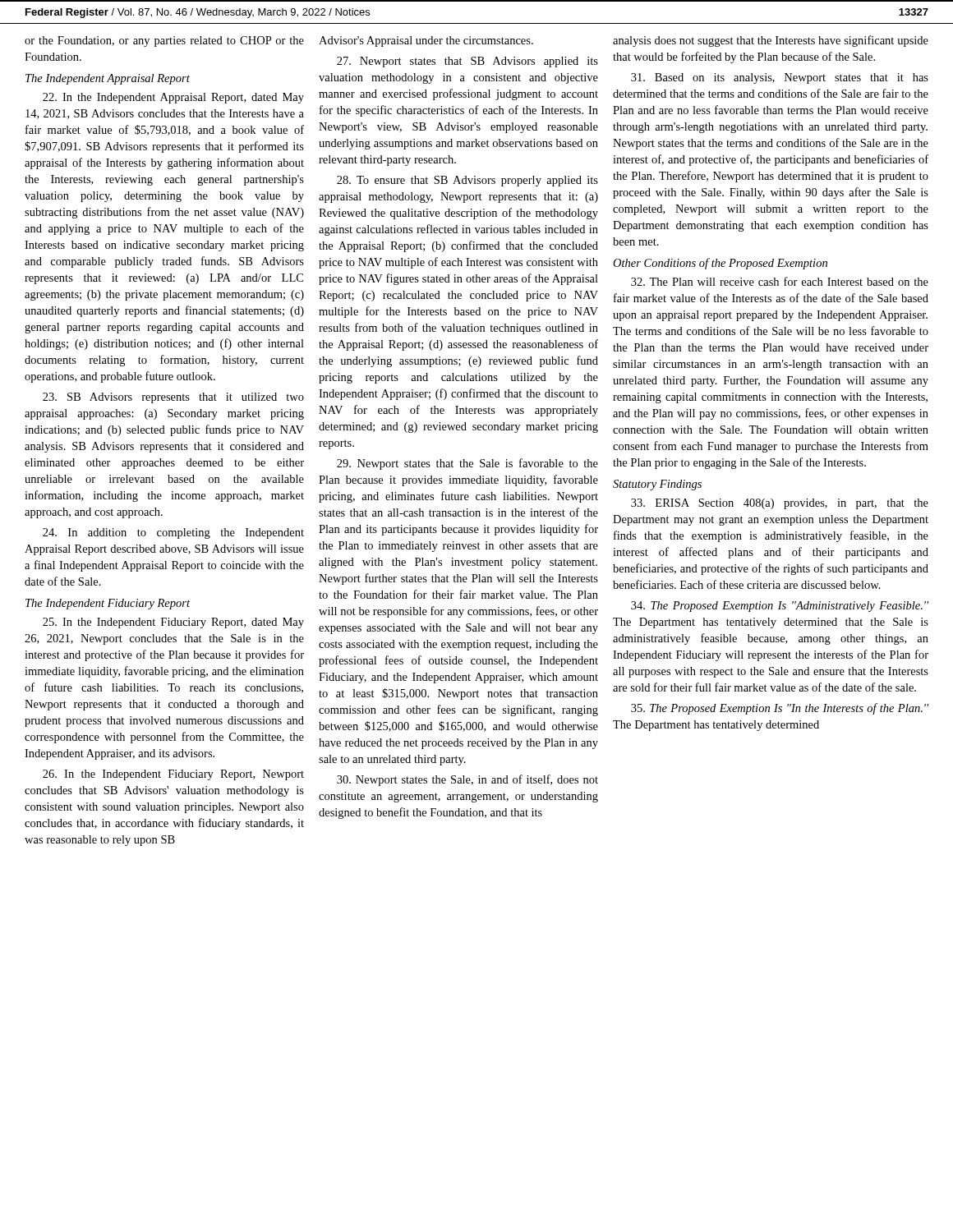The height and width of the screenshot is (1232, 953).
Task: Navigate to the text block starting "Advisor's Appraisal under"
Action: tap(458, 426)
